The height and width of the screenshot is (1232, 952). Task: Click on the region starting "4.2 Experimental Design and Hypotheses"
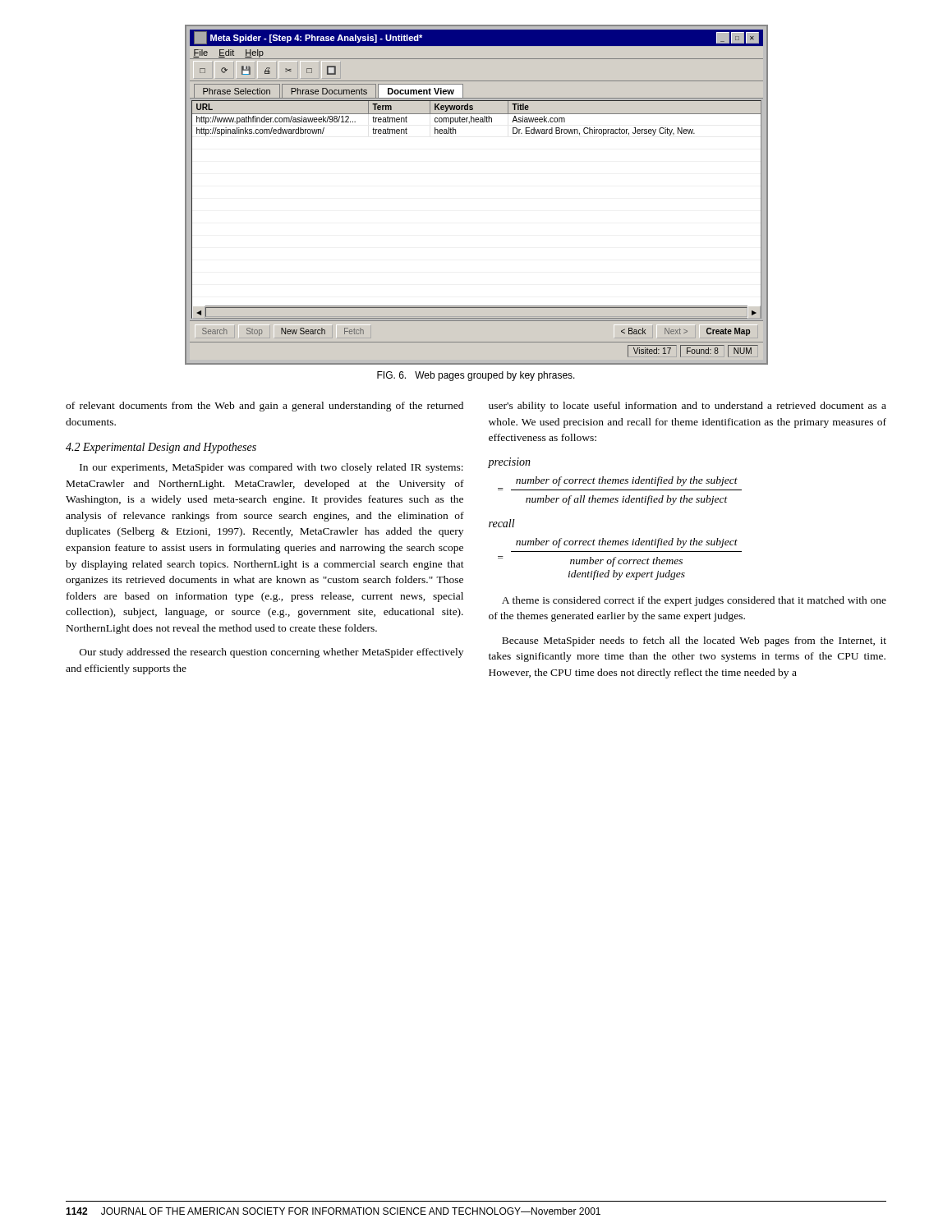[161, 447]
